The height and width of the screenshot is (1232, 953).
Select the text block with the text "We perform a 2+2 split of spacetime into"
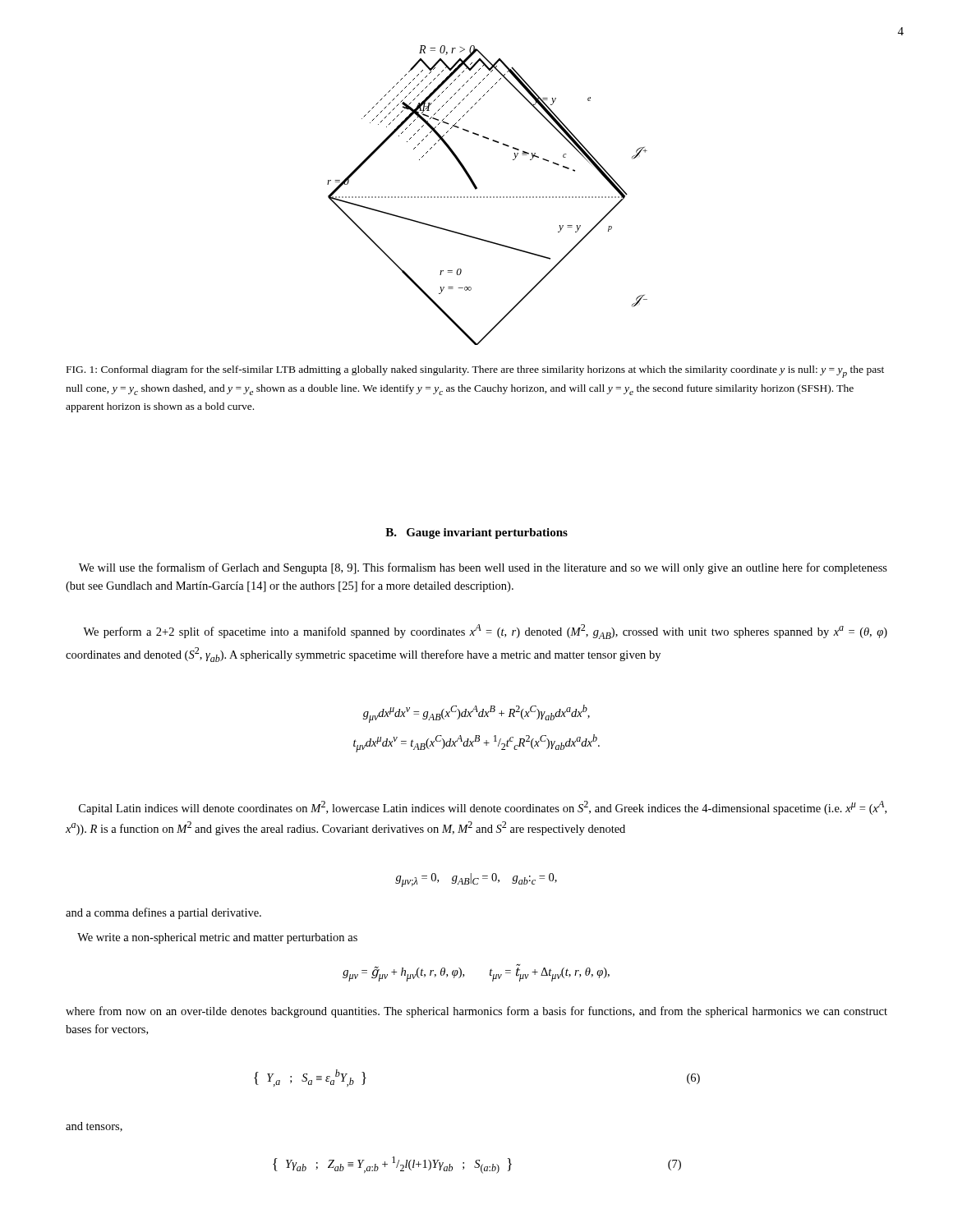(476, 643)
